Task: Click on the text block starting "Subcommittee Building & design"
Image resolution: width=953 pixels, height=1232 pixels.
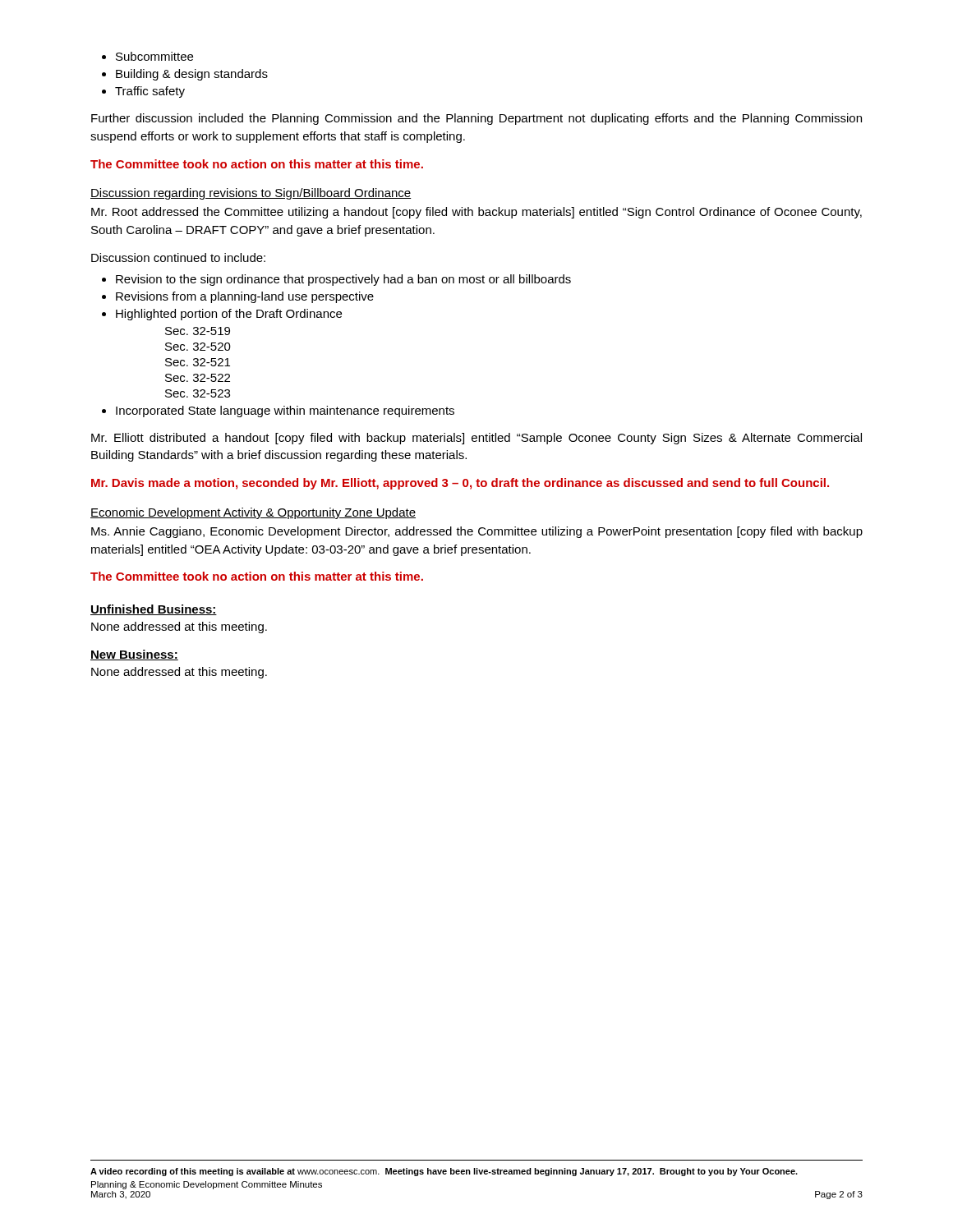Action: point(147,56)
